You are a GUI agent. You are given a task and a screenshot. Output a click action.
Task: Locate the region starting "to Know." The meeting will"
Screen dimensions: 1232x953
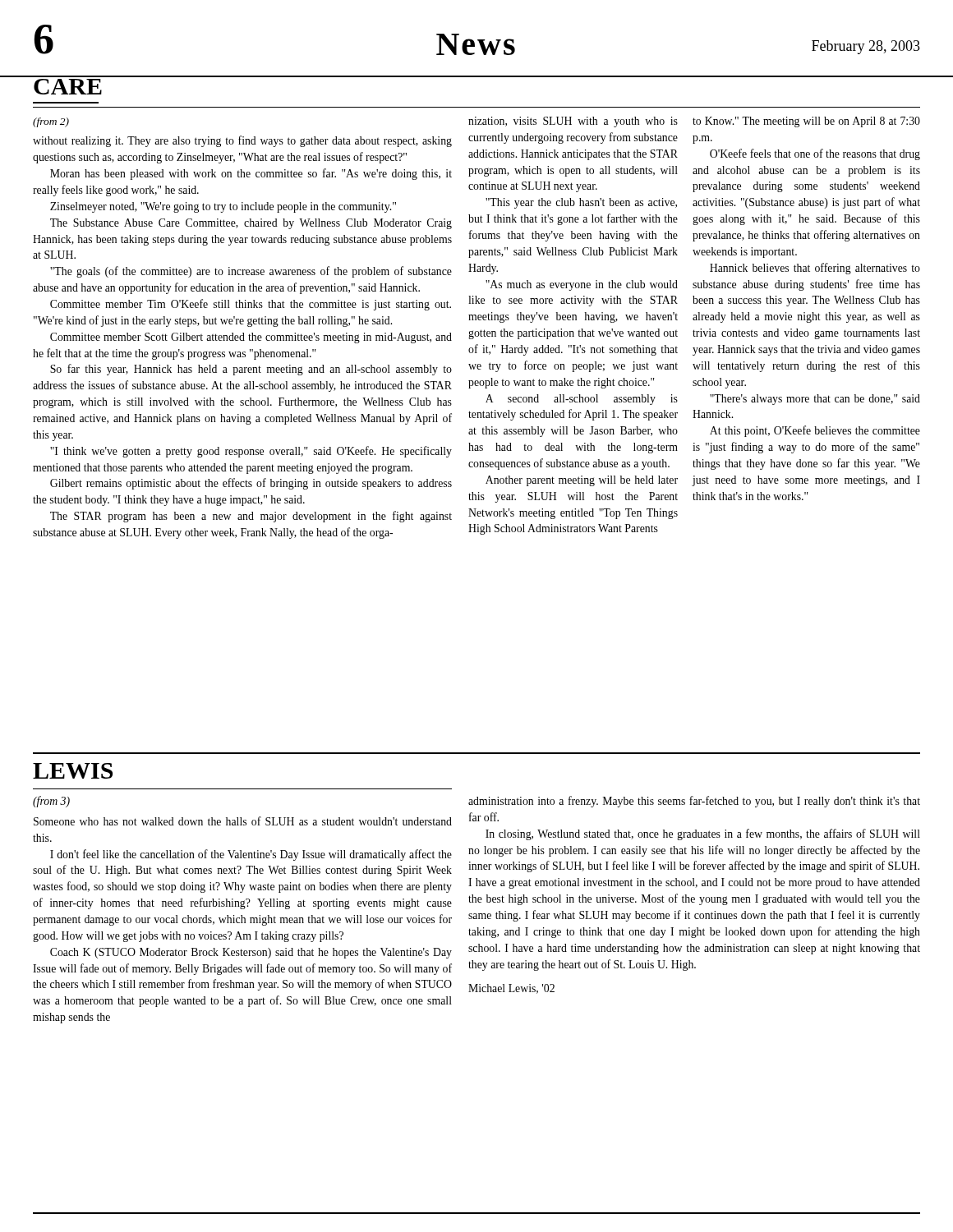coord(806,309)
